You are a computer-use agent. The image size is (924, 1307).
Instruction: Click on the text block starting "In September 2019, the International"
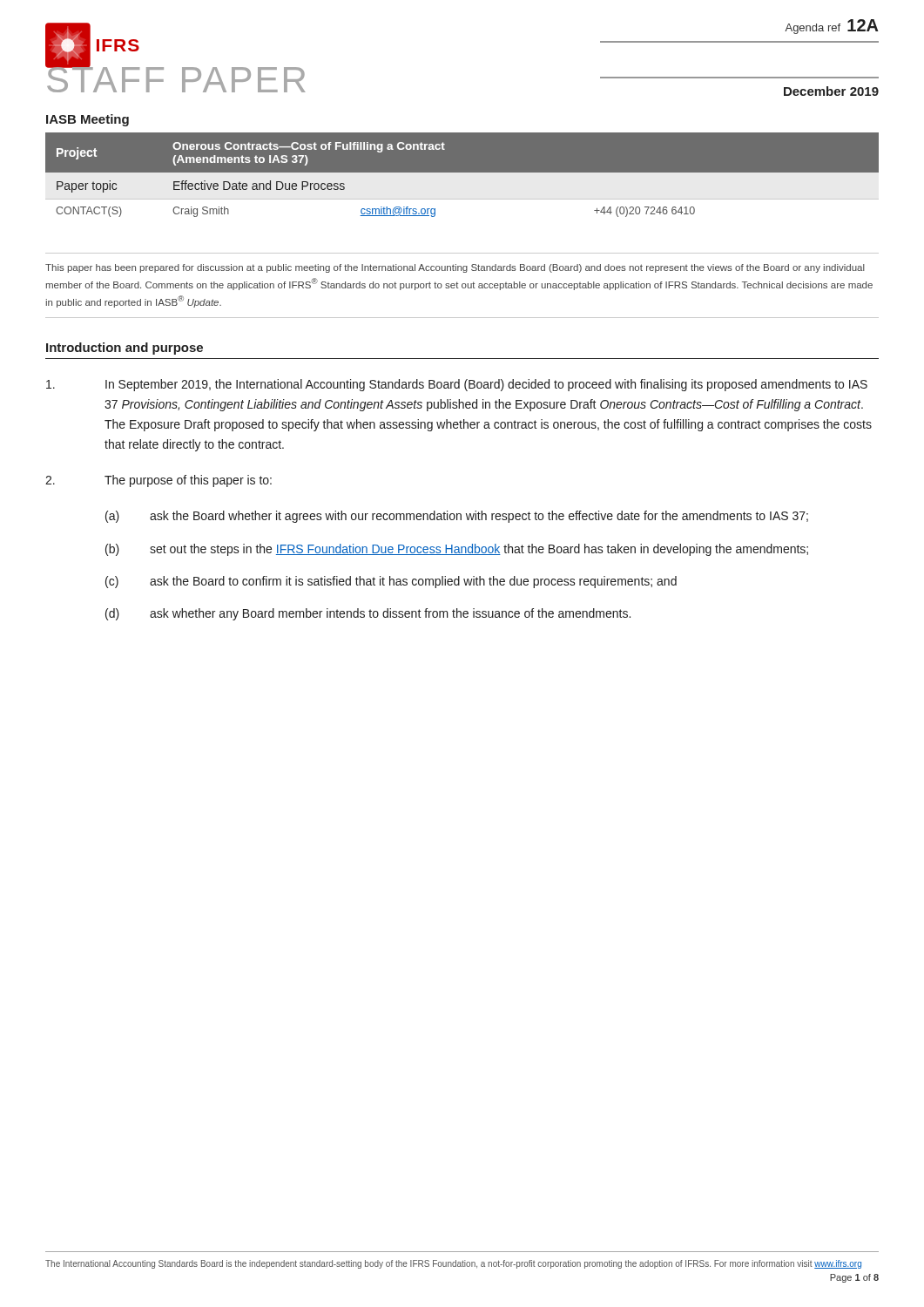(462, 415)
